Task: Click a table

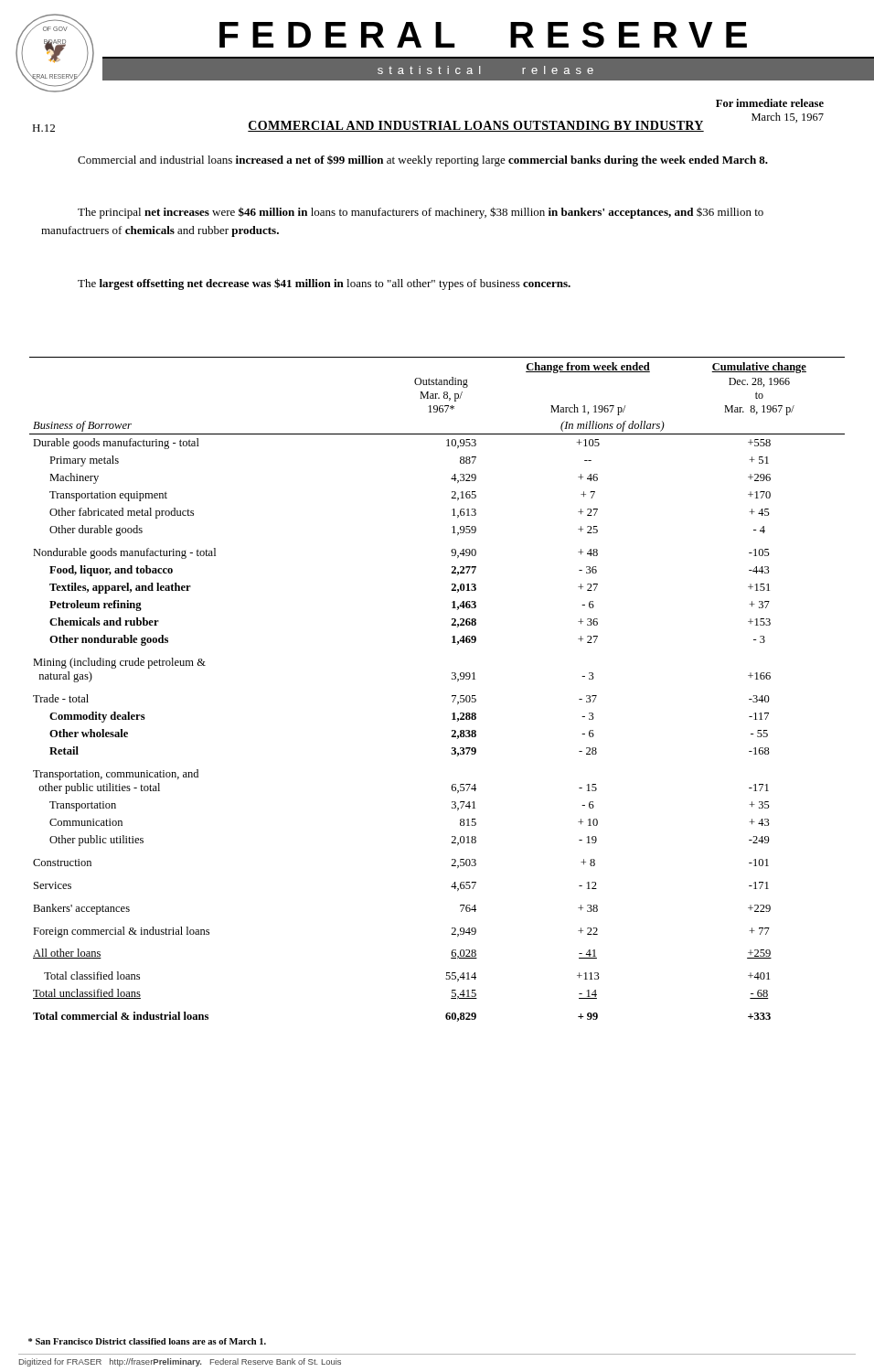Action: (437, 691)
